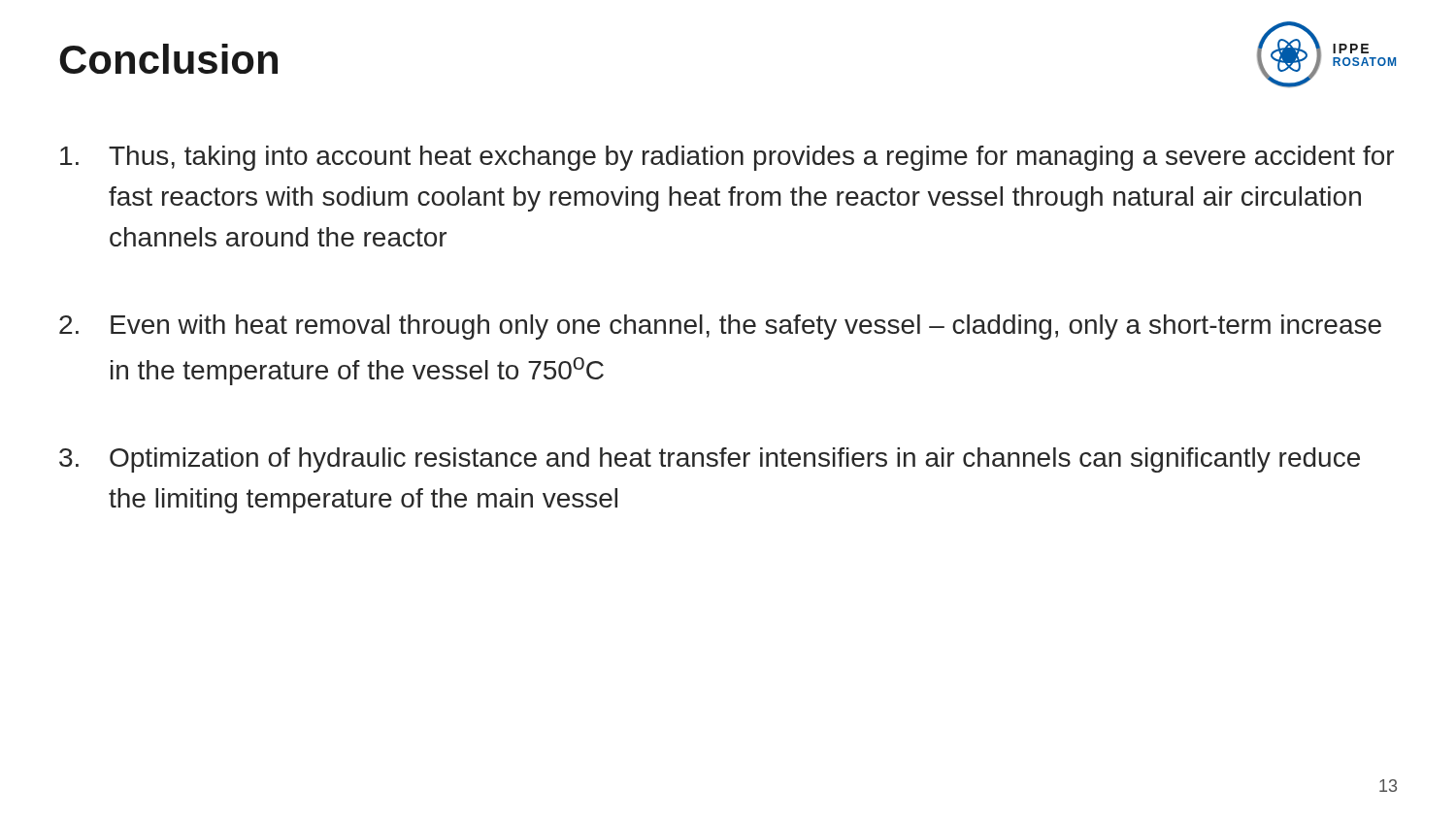Find the text starting "Thus, taking into account heat exchange by"

pos(728,197)
